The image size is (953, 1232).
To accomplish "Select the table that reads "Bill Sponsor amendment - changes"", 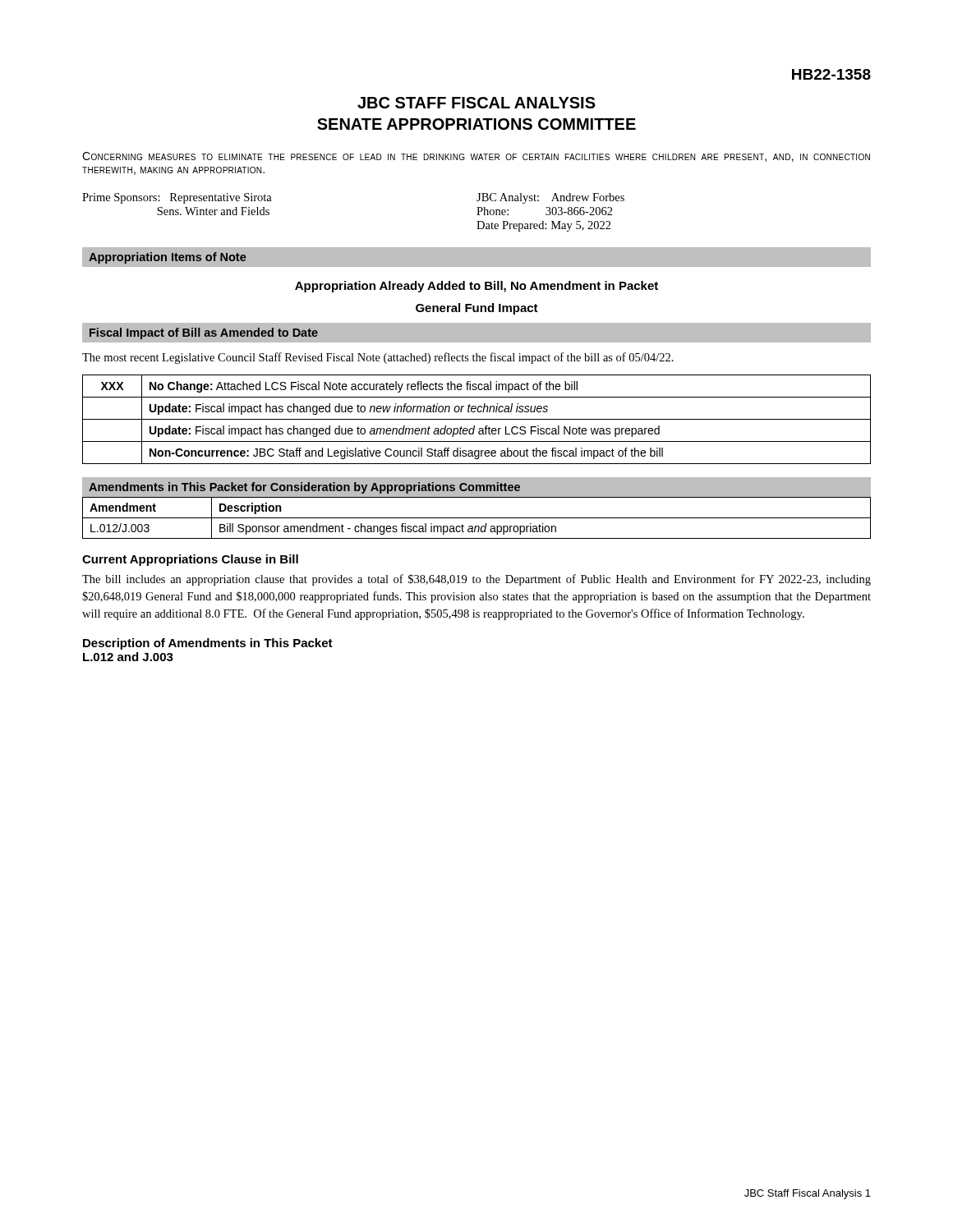I will pos(476,518).
